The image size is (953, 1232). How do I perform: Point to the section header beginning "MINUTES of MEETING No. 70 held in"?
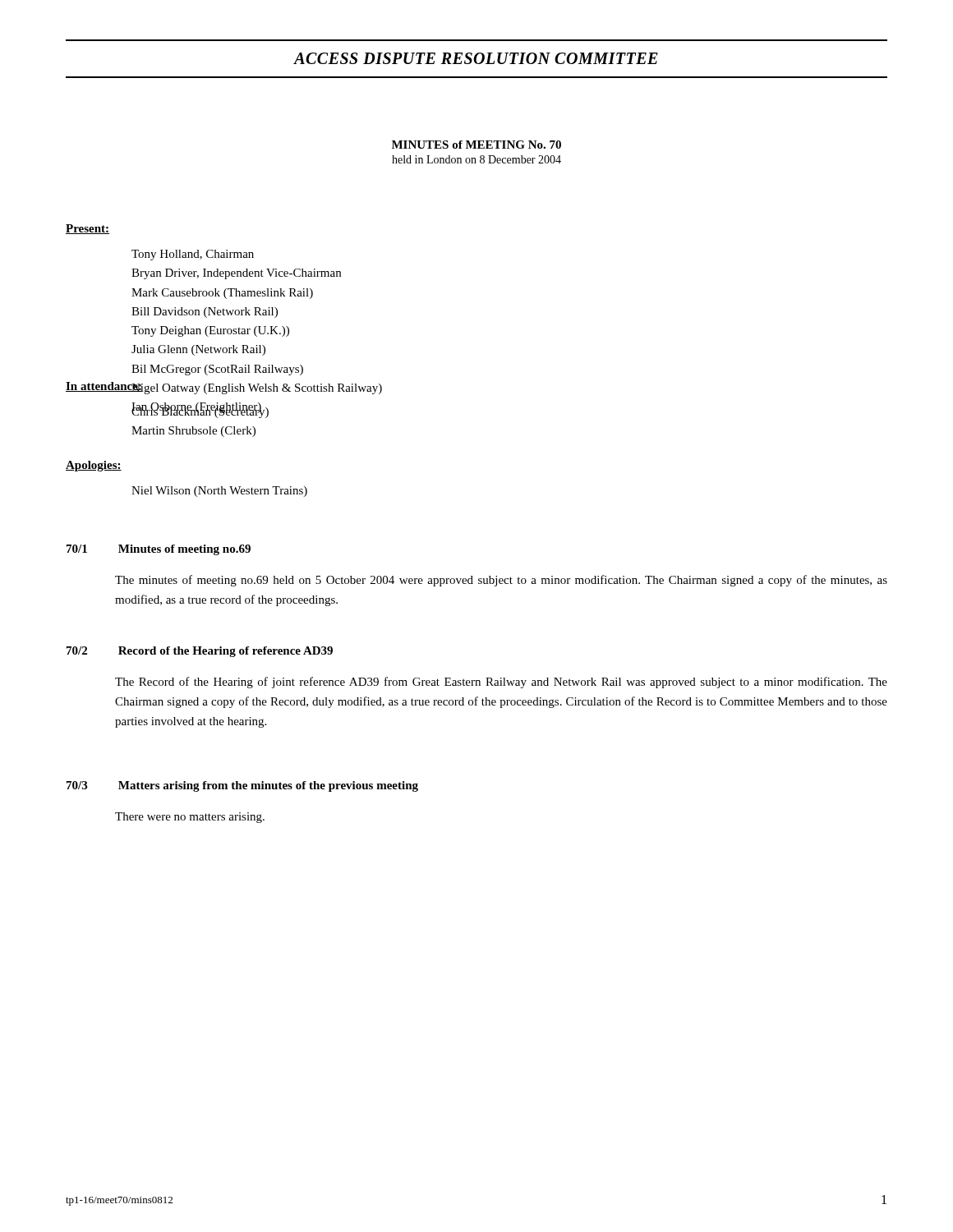[476, 152]
